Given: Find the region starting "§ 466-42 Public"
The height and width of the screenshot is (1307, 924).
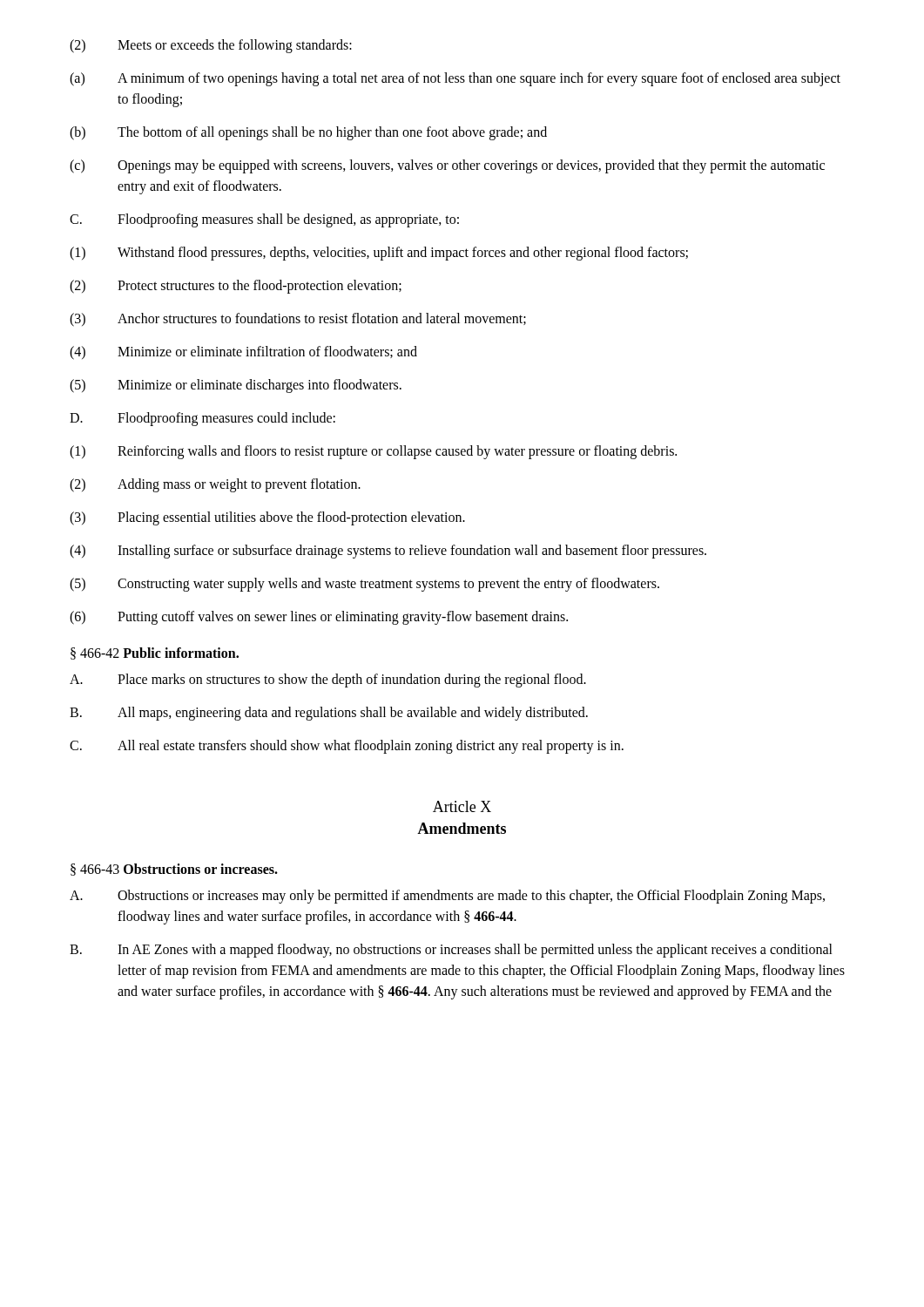Looking at the screenshot, I should (x=154, y=653).
